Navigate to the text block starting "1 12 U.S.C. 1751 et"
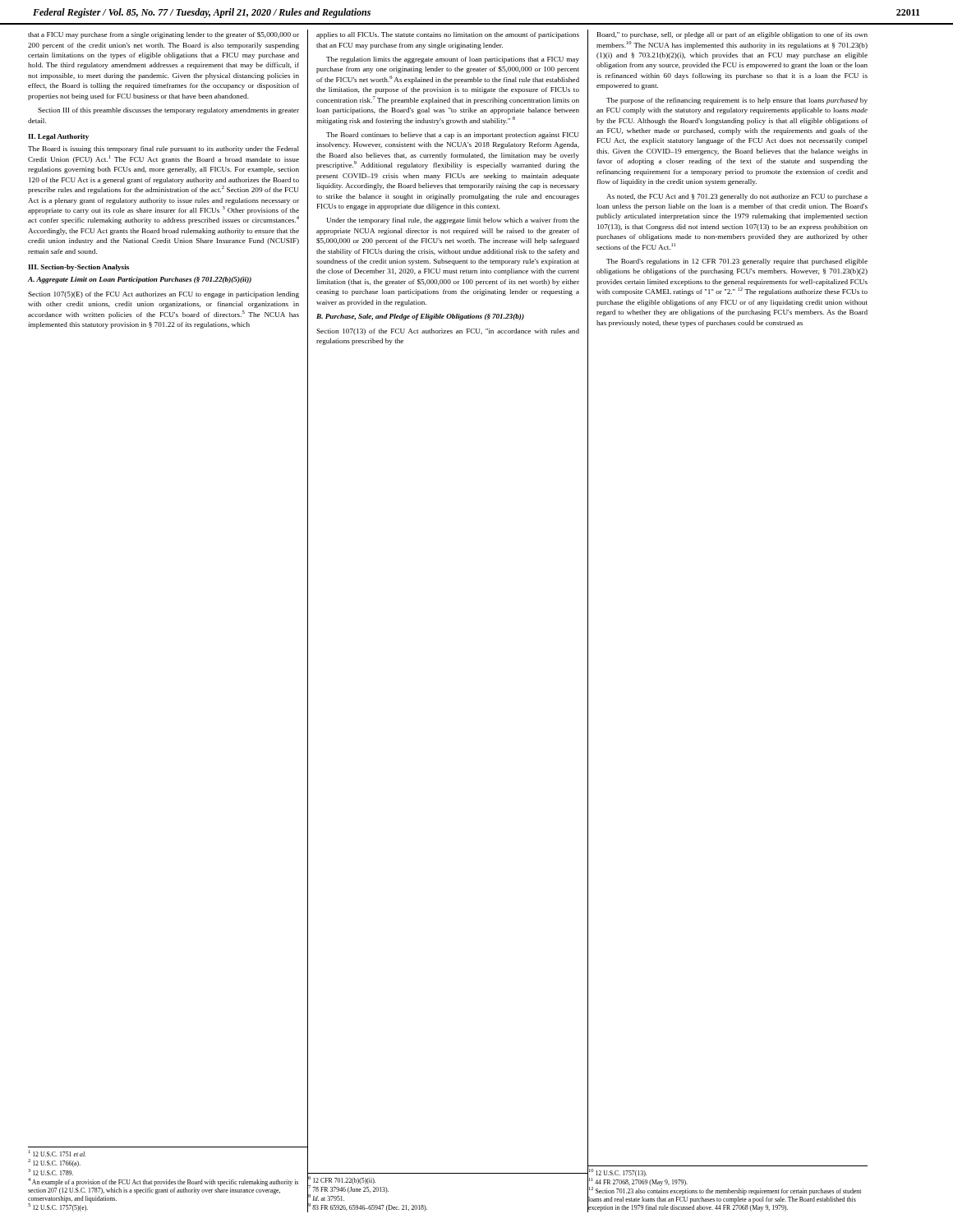Viewport: 953px width, 1232px height. point(168,1181)
